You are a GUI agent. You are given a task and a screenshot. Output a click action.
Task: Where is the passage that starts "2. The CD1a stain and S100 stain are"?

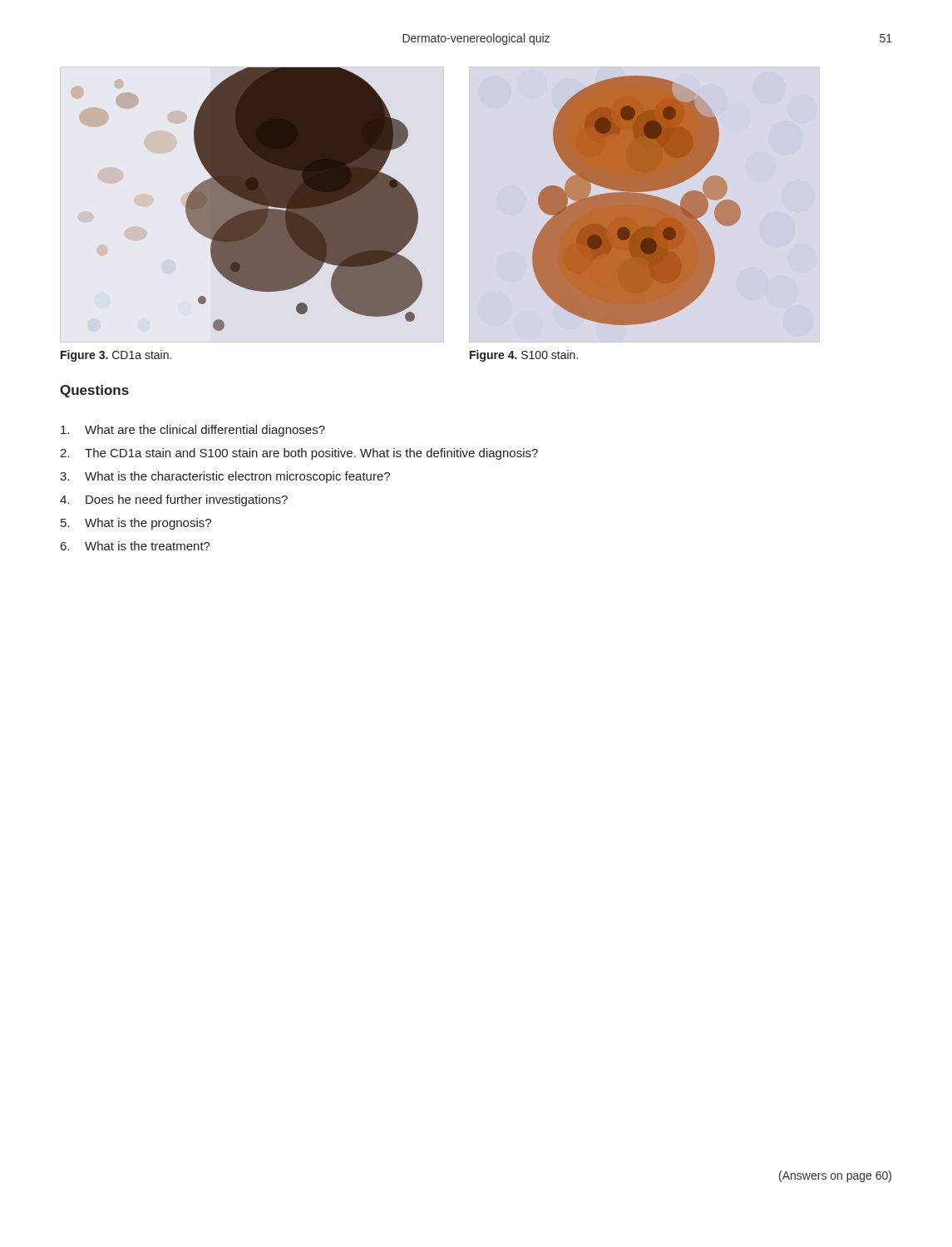pyautogui.click(x=299, y=453)
